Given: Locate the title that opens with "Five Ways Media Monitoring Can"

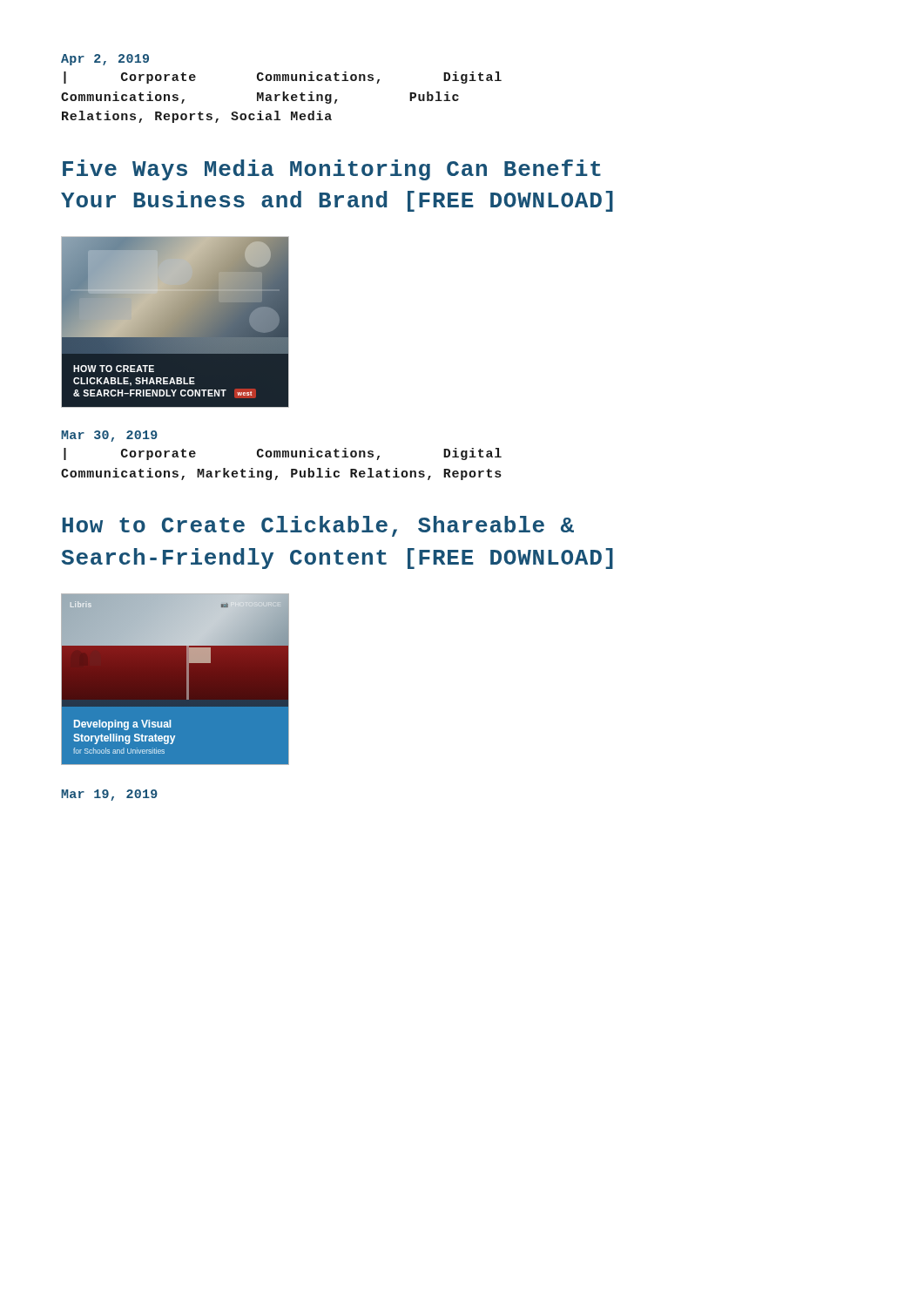Looking at the screenshot, I should [x=339, y=185].
